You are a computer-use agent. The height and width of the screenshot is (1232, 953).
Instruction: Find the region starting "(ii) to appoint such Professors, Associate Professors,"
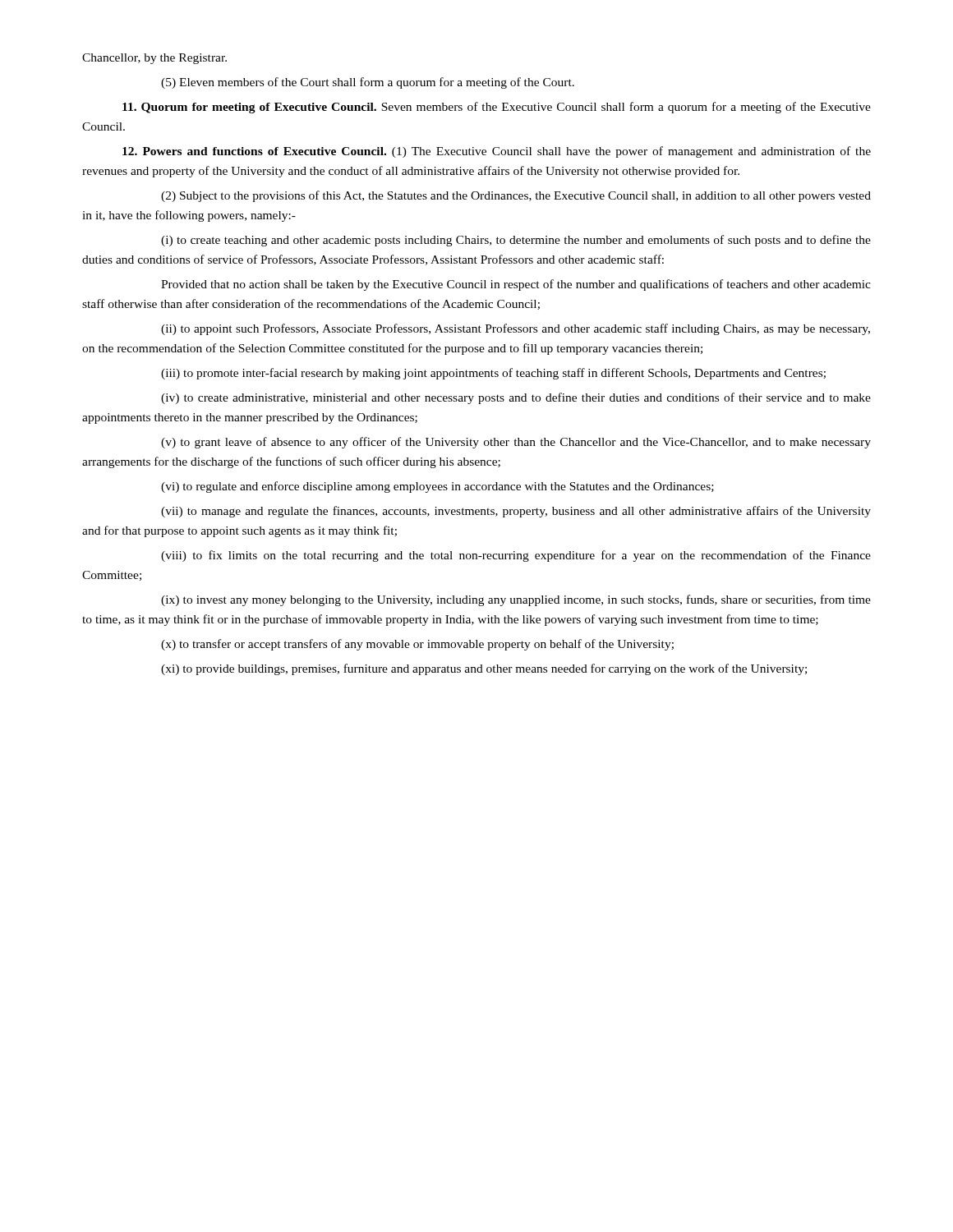point(476,339)
